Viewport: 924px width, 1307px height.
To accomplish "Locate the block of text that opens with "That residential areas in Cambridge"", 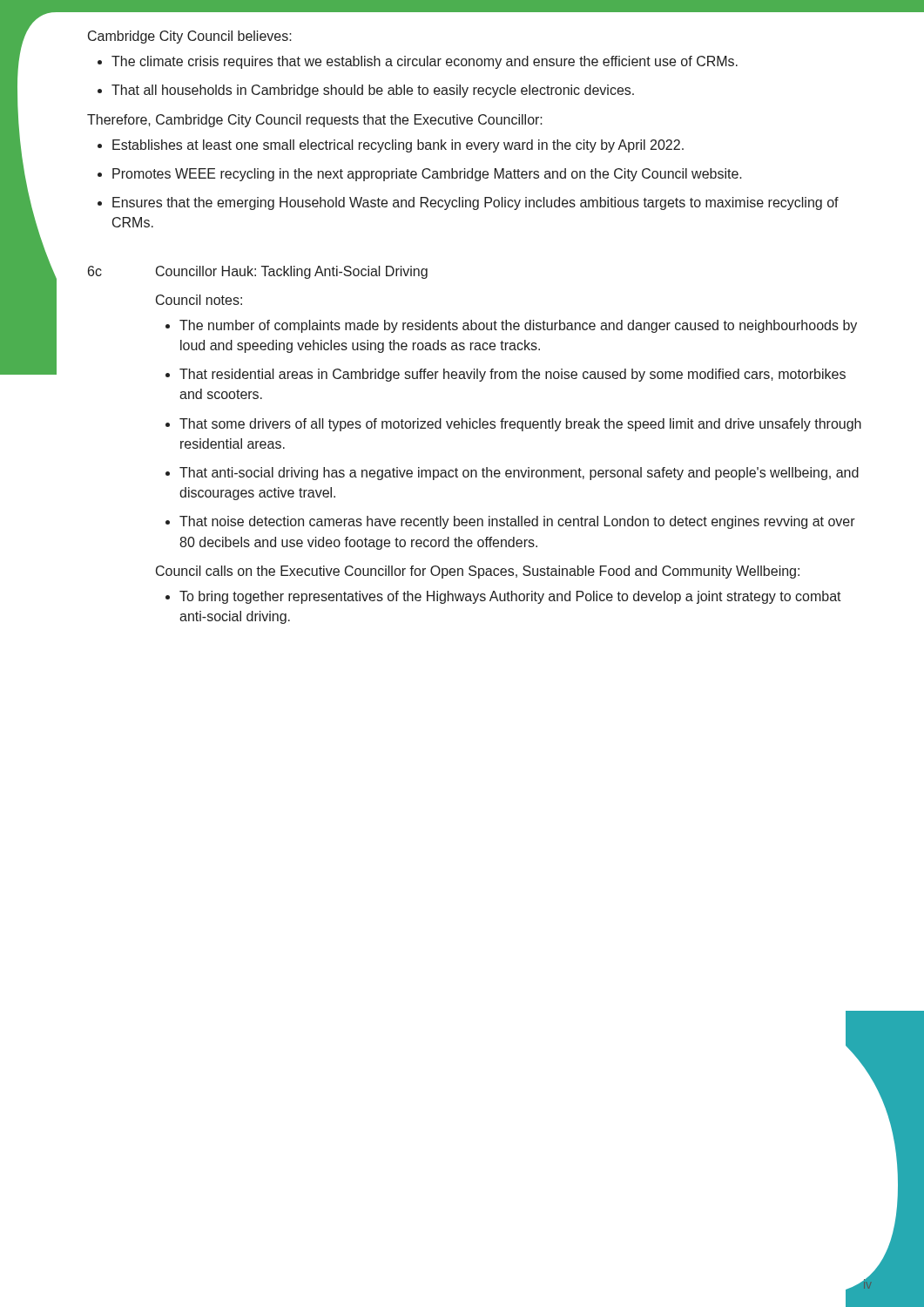I will pos(513,385).
